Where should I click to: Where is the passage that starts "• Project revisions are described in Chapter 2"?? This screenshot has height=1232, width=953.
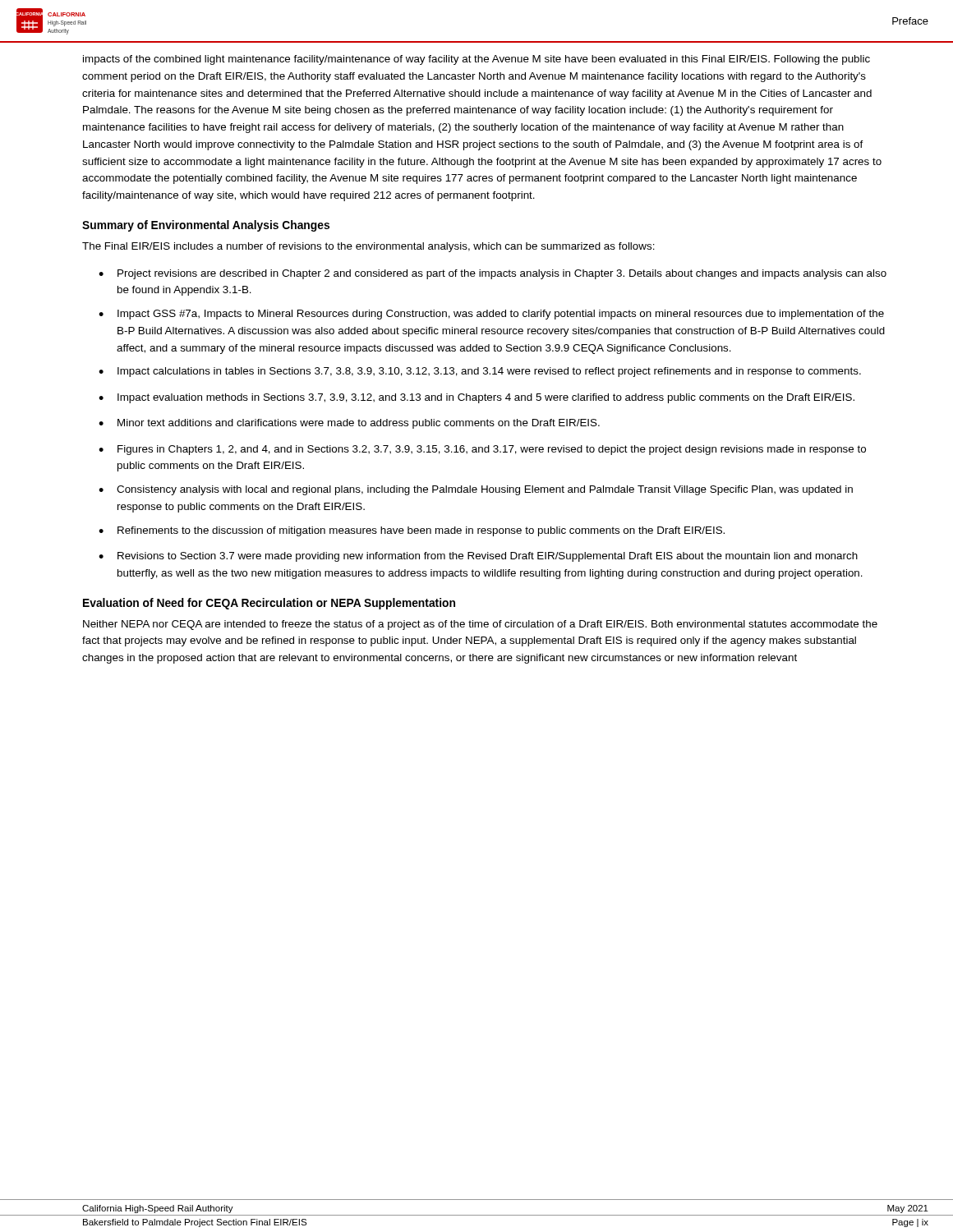(x=493, y=282)
